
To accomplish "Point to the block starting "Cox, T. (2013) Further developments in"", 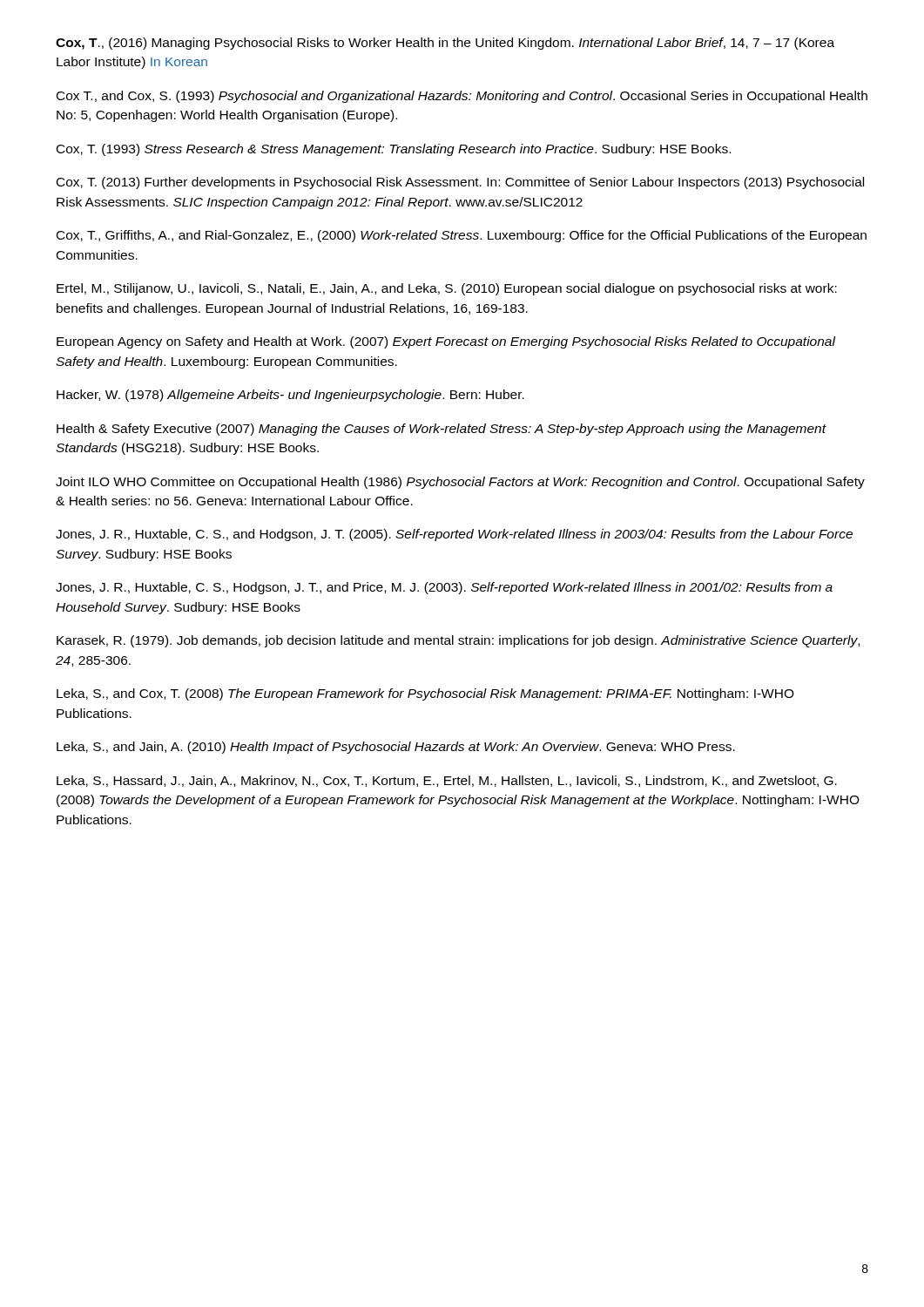I will click(462, 192).
